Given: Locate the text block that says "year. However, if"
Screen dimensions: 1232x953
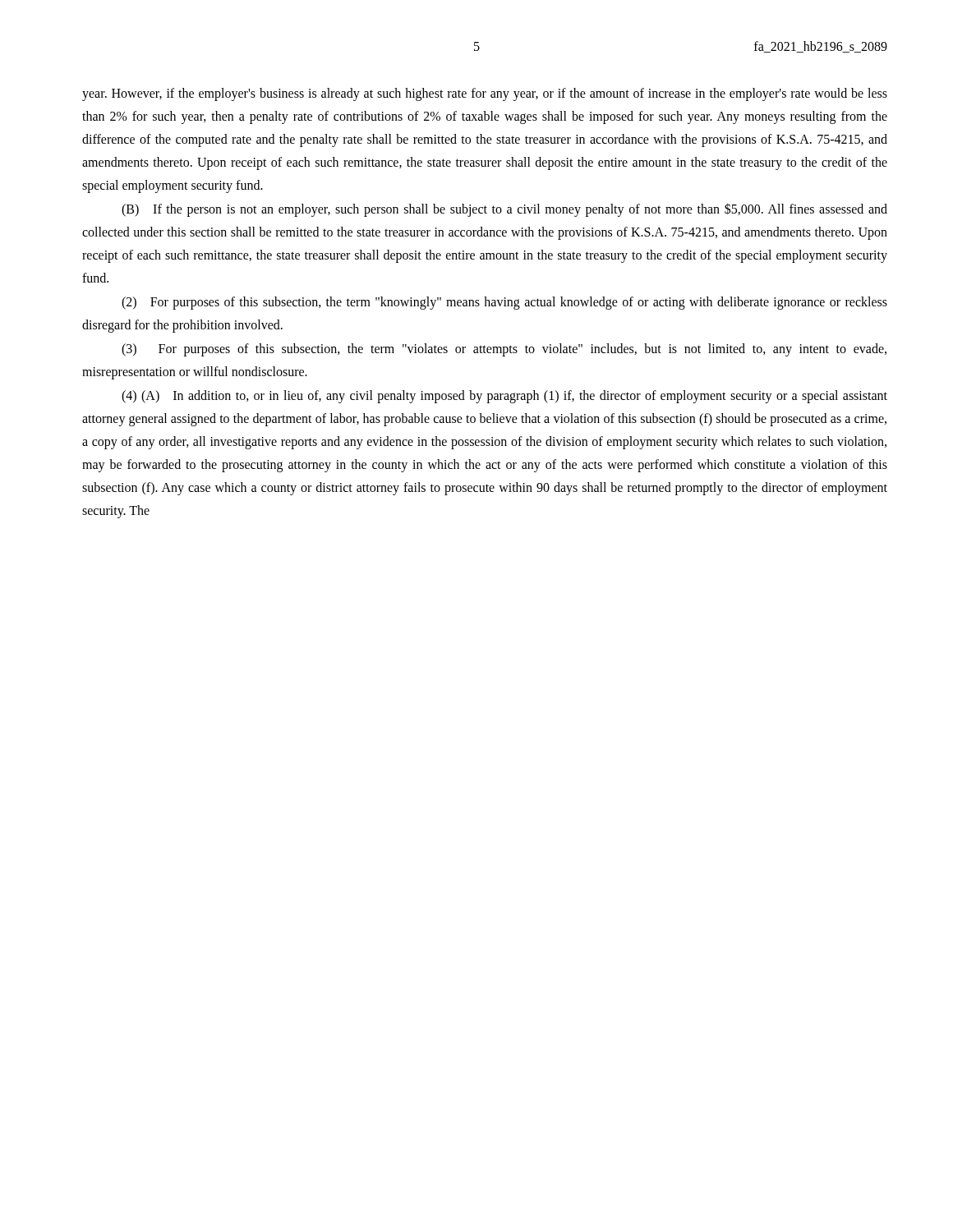Looking at the screenshot, I should point(485,140).
